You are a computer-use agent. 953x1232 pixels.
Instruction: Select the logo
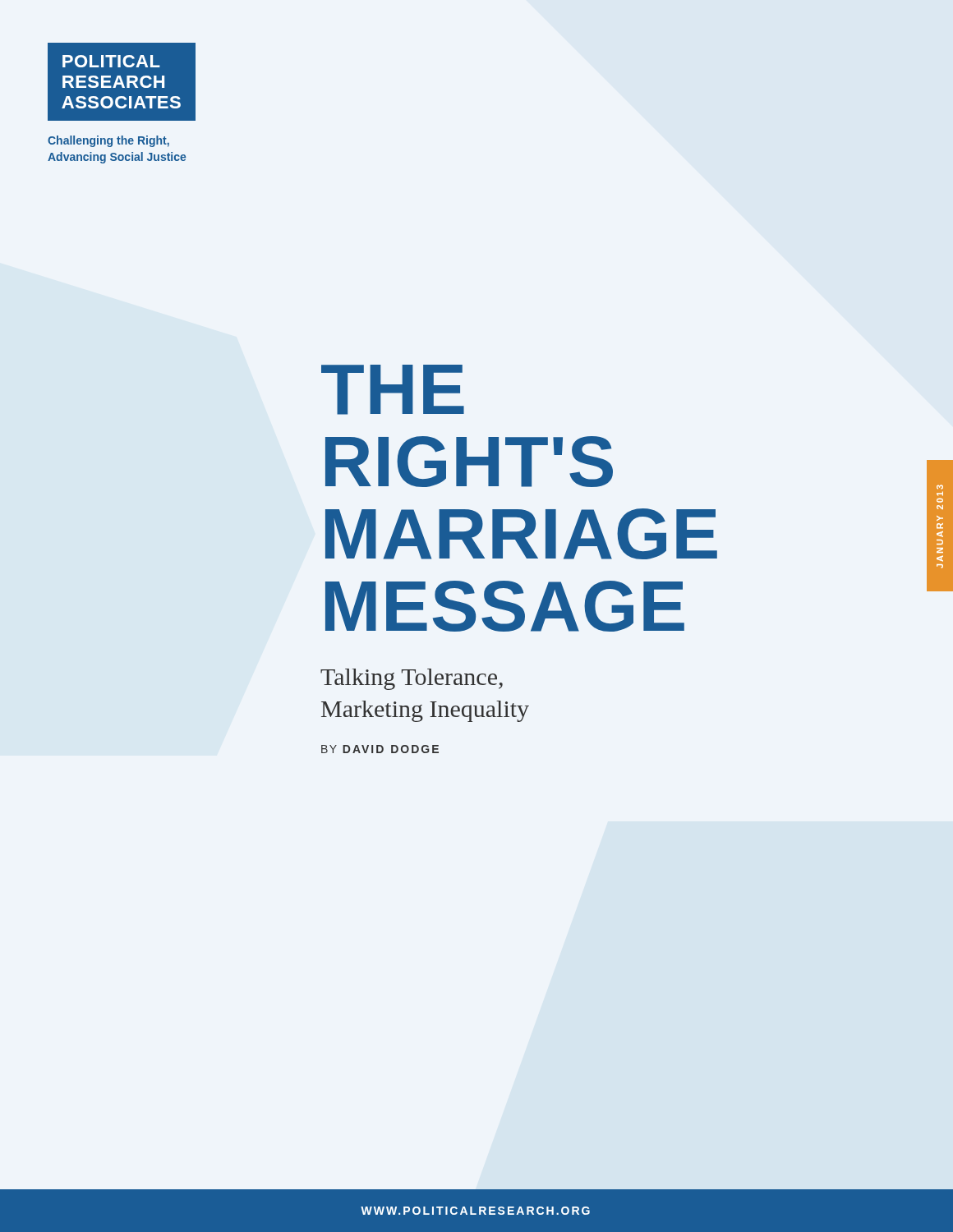click(122, 82)
